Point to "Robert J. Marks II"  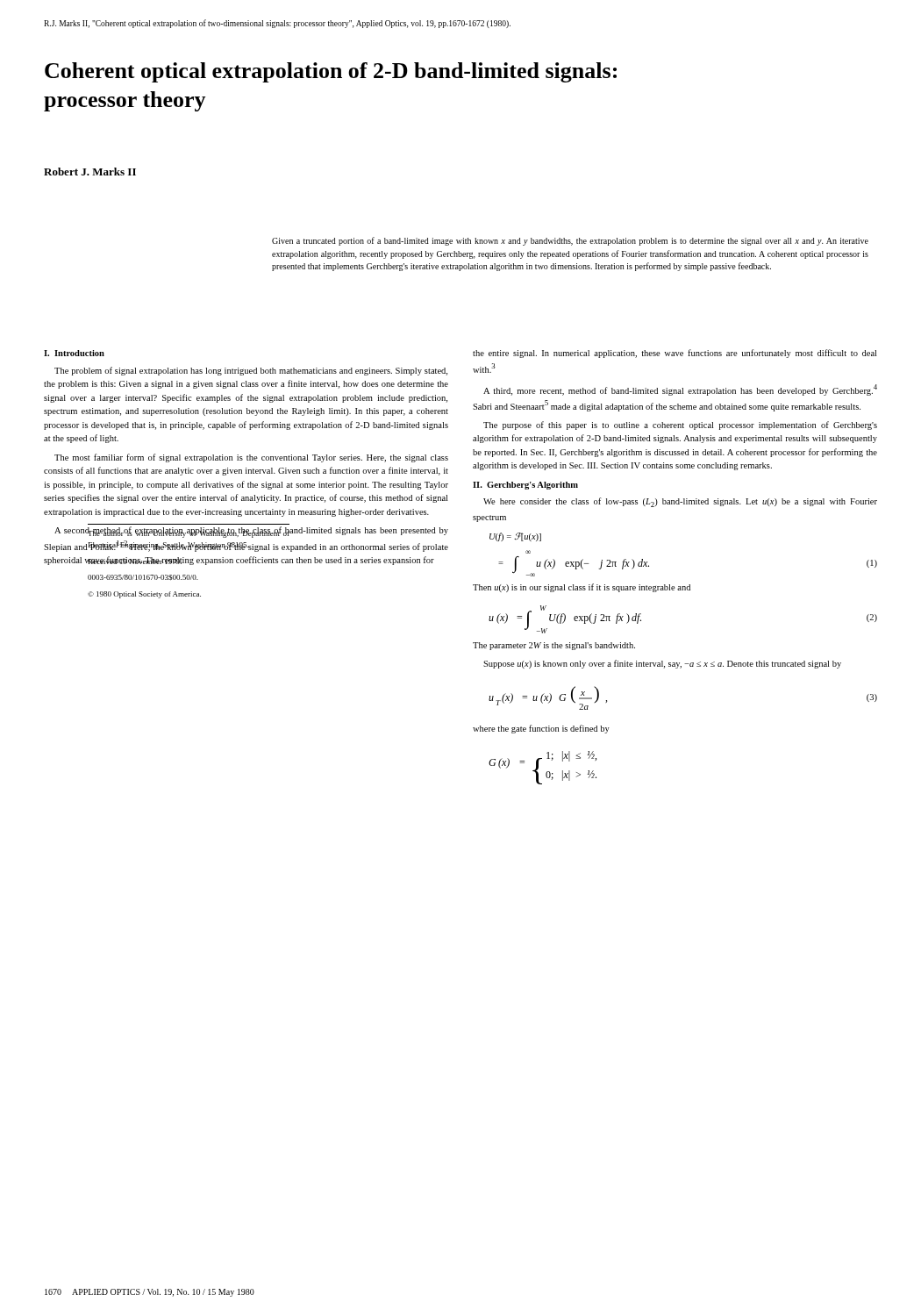click(x=90, y=172)
